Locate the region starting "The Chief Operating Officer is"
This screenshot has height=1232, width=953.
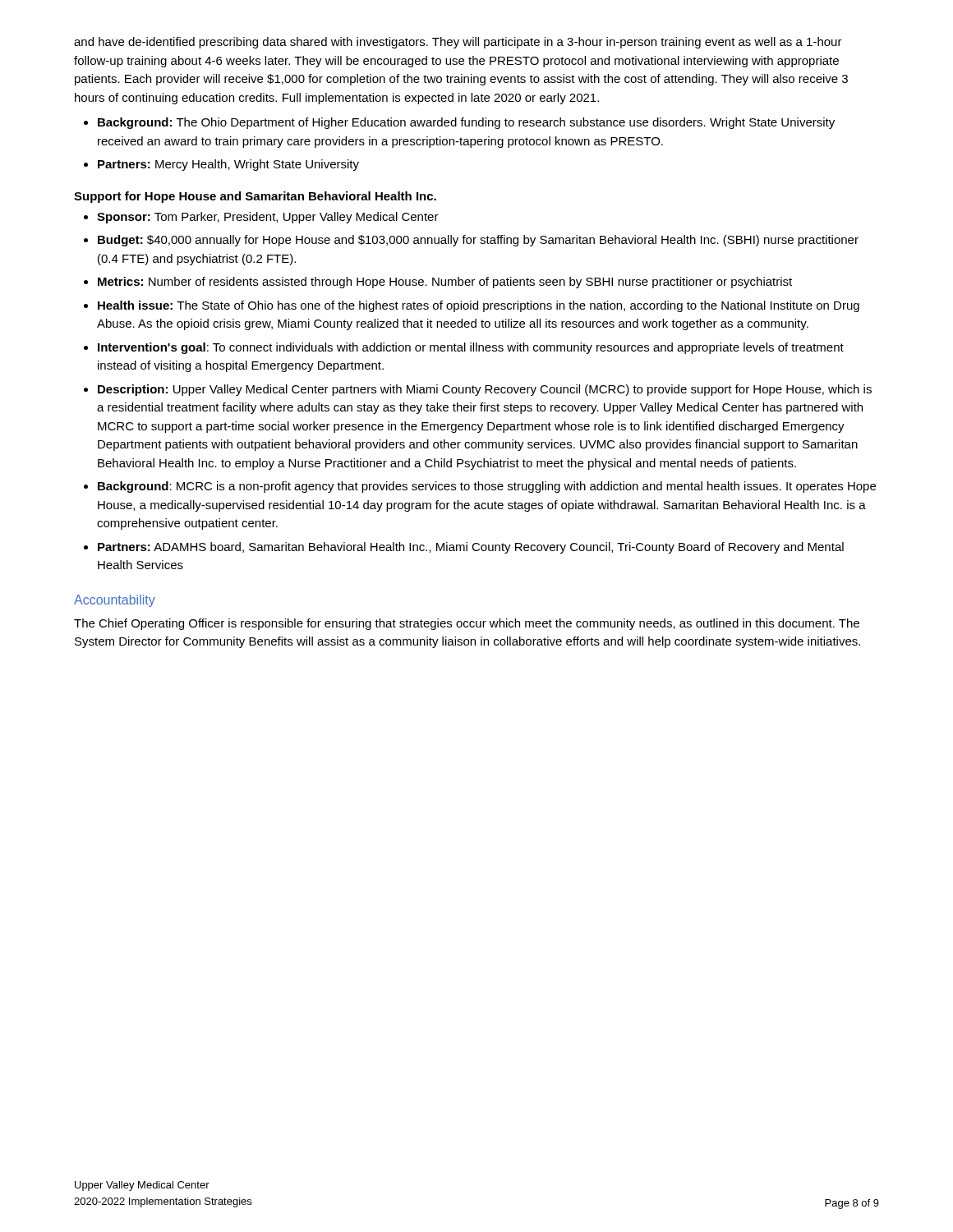tap(476, 632)
